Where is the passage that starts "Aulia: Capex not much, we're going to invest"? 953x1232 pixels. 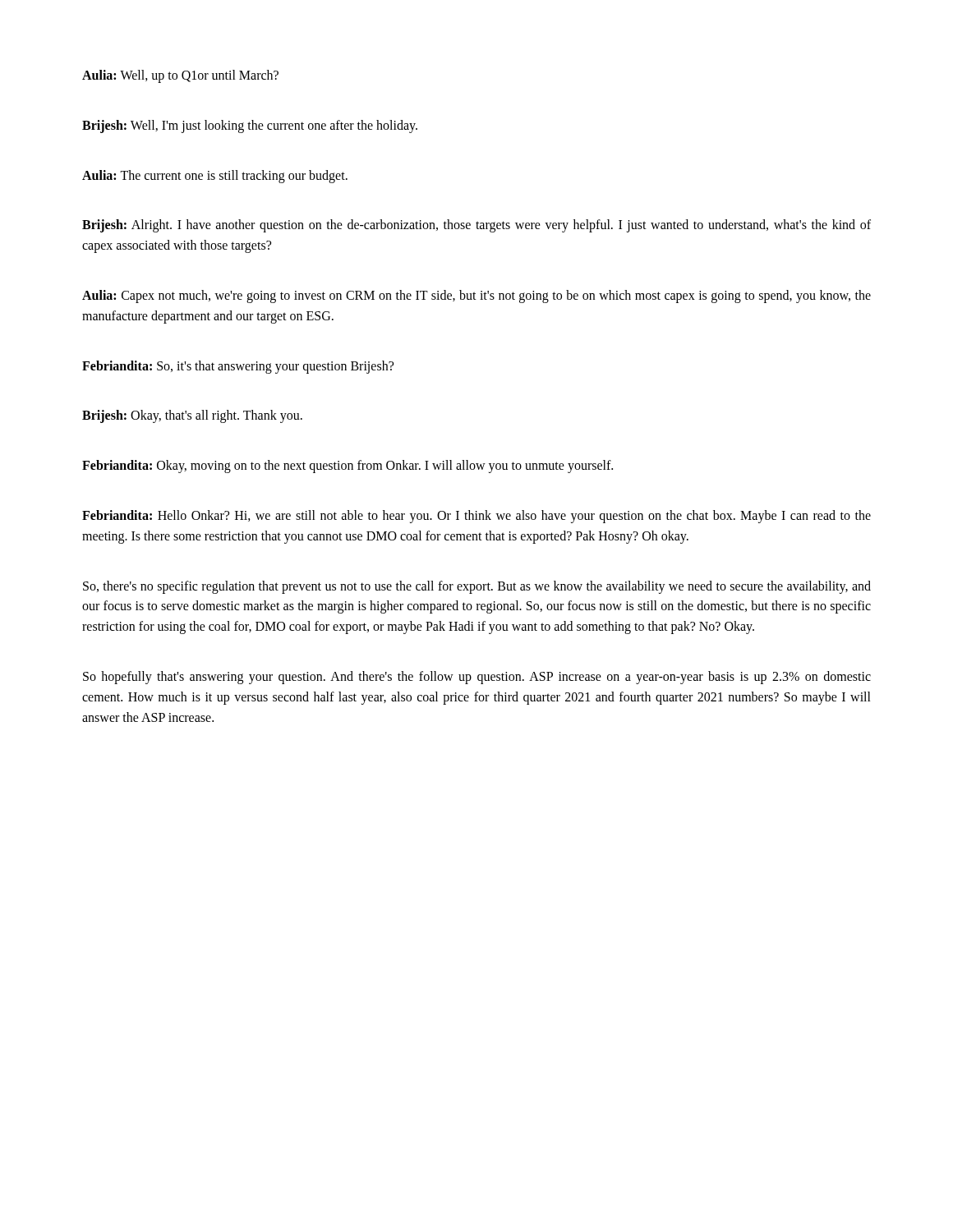pos(476,306)
